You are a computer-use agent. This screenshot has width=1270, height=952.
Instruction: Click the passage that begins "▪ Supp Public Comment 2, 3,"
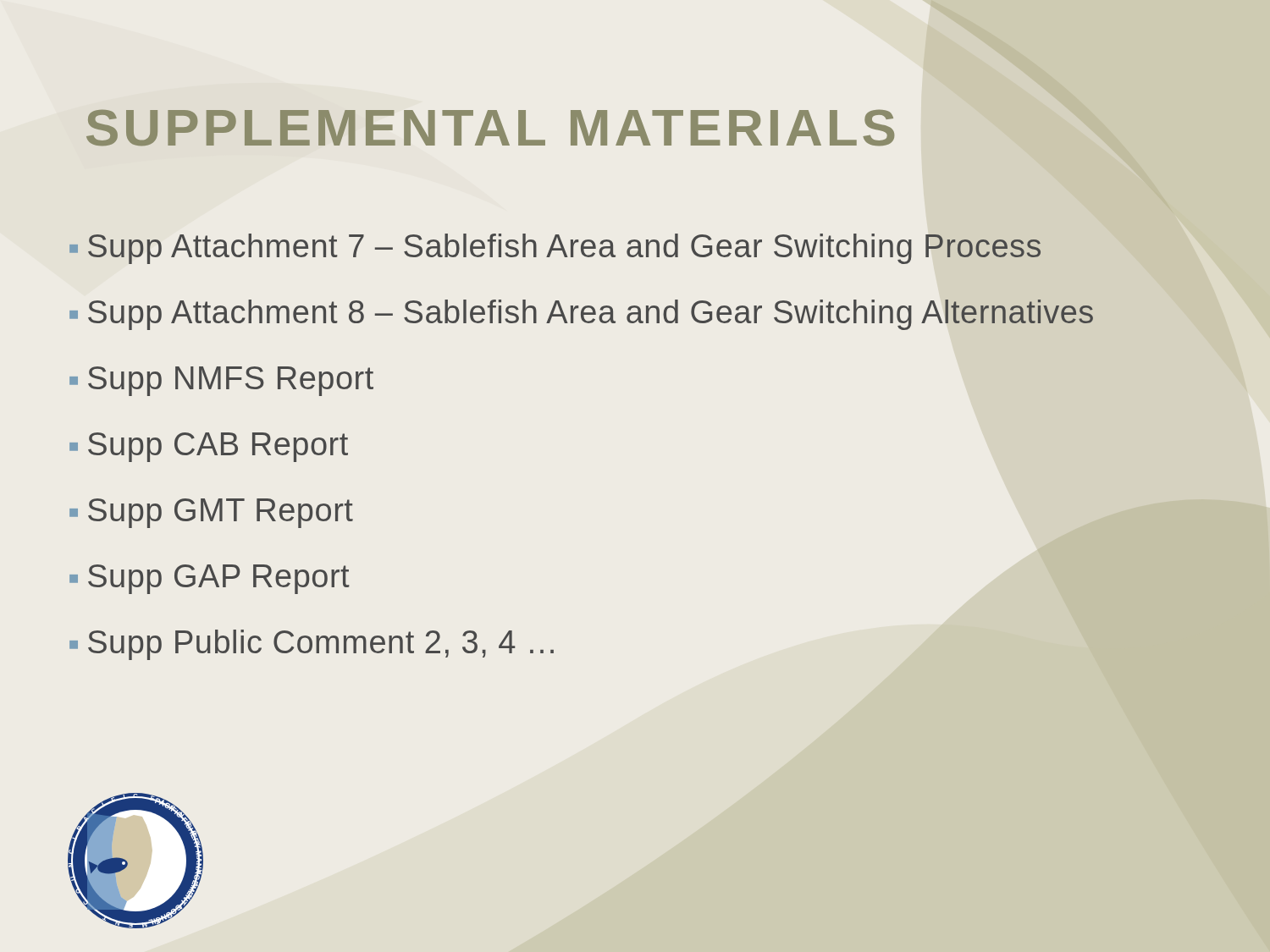tap(313, 643)
